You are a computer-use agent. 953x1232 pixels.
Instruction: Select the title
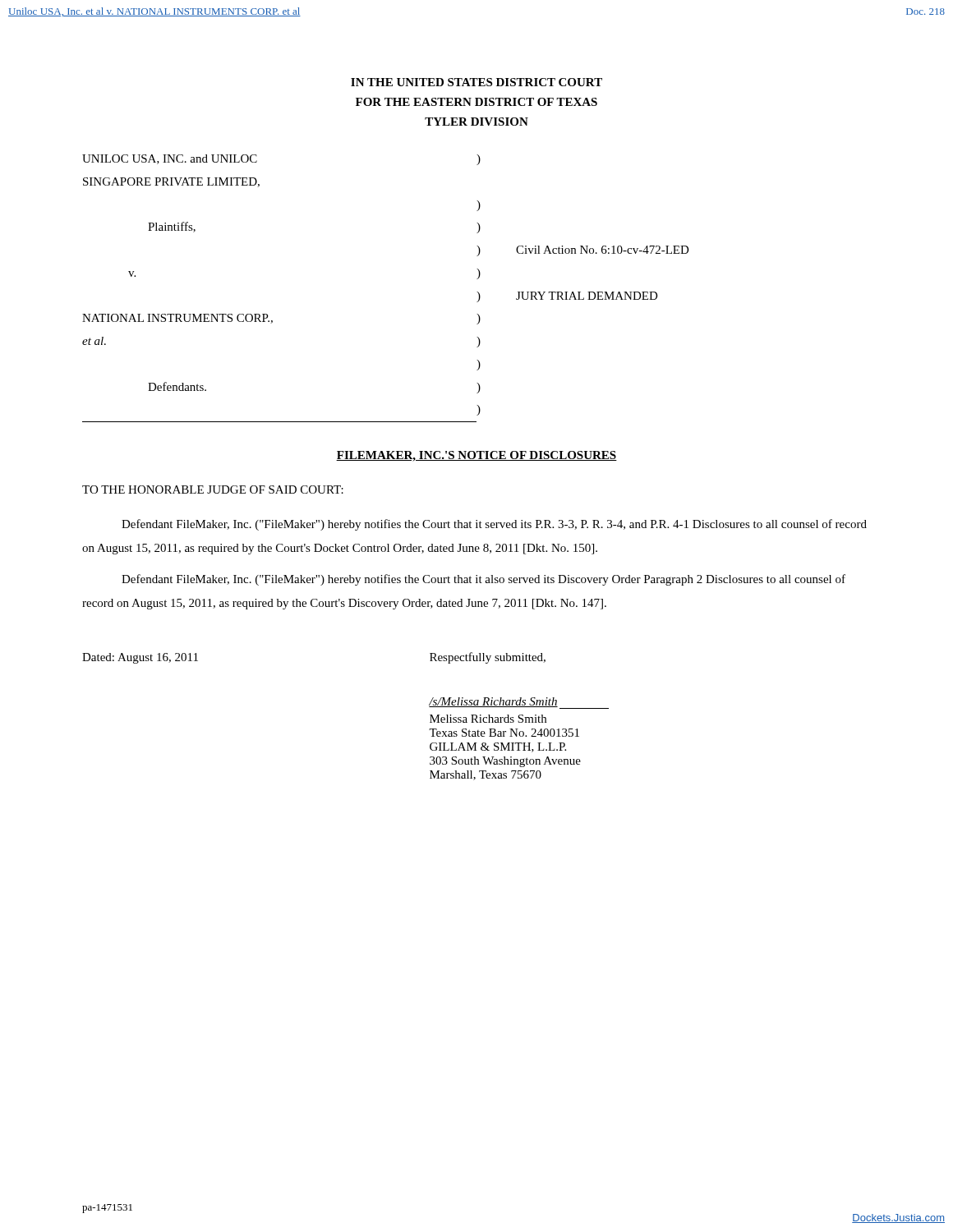coord(476,102)
